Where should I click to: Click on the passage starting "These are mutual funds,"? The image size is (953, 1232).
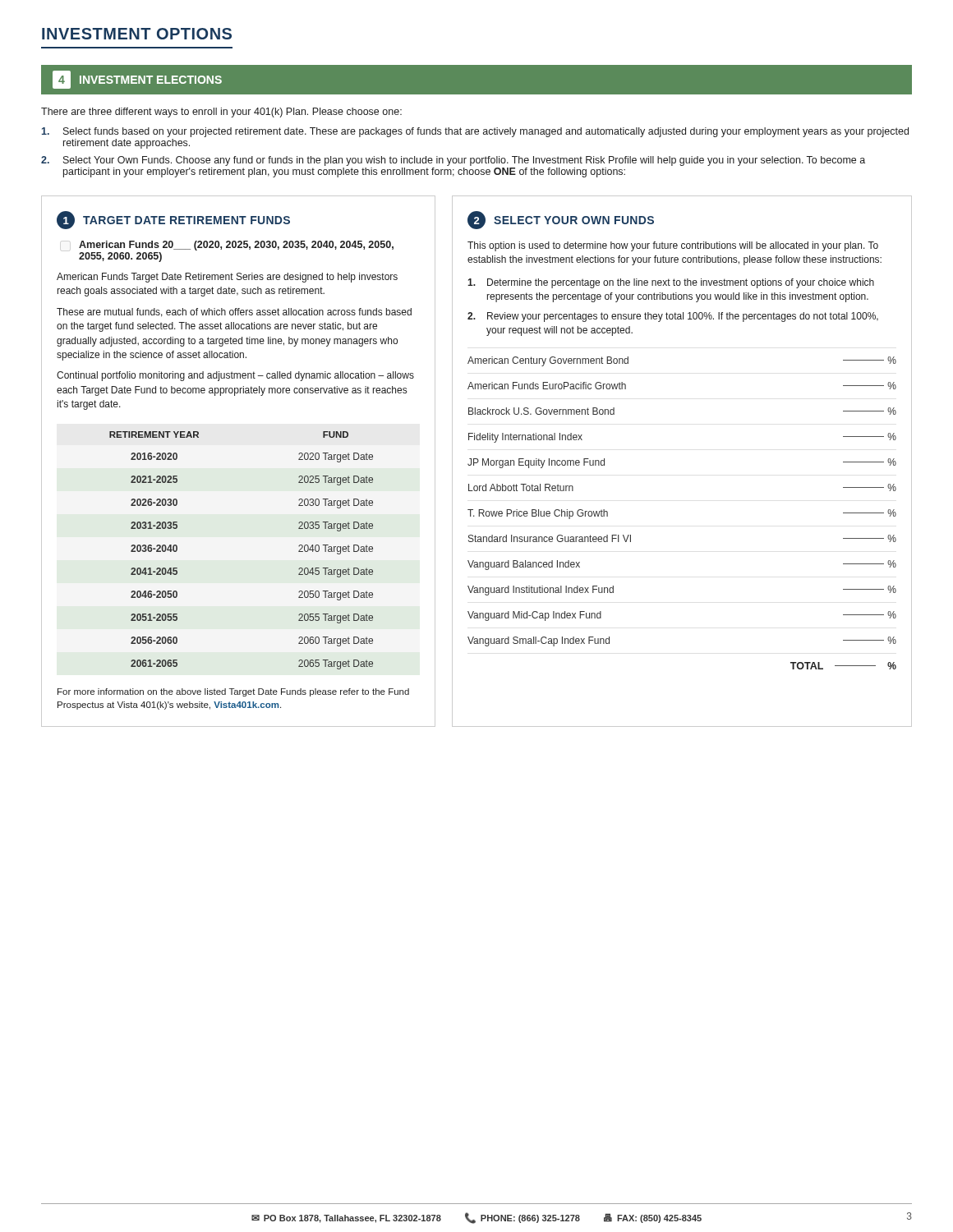[234, 333]
